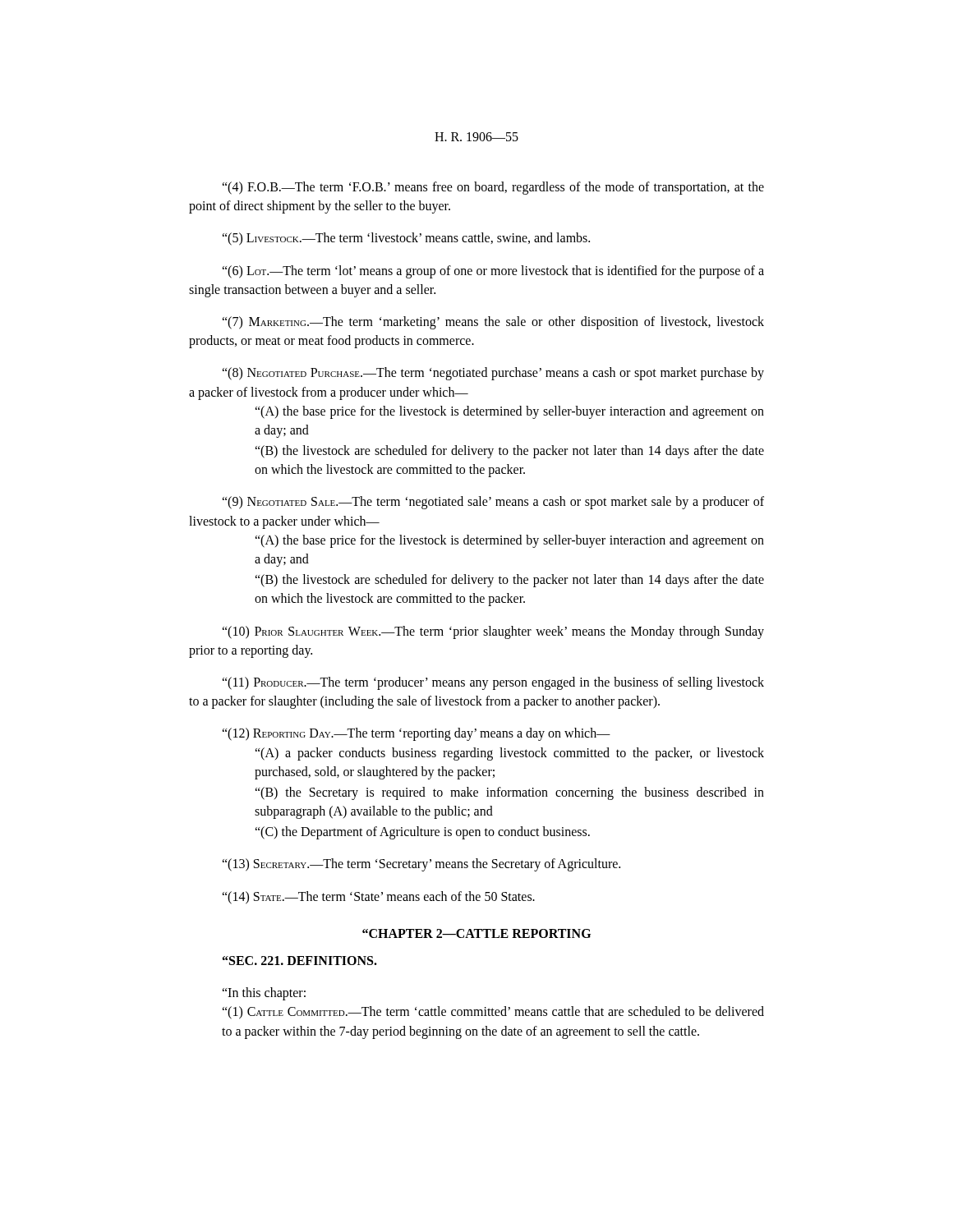
Task: Point to the block beginning "“(9) Negotiated Sale.—The term ‘negotiated sale’"
Action: pyautogui.click(x=476, y=511)
